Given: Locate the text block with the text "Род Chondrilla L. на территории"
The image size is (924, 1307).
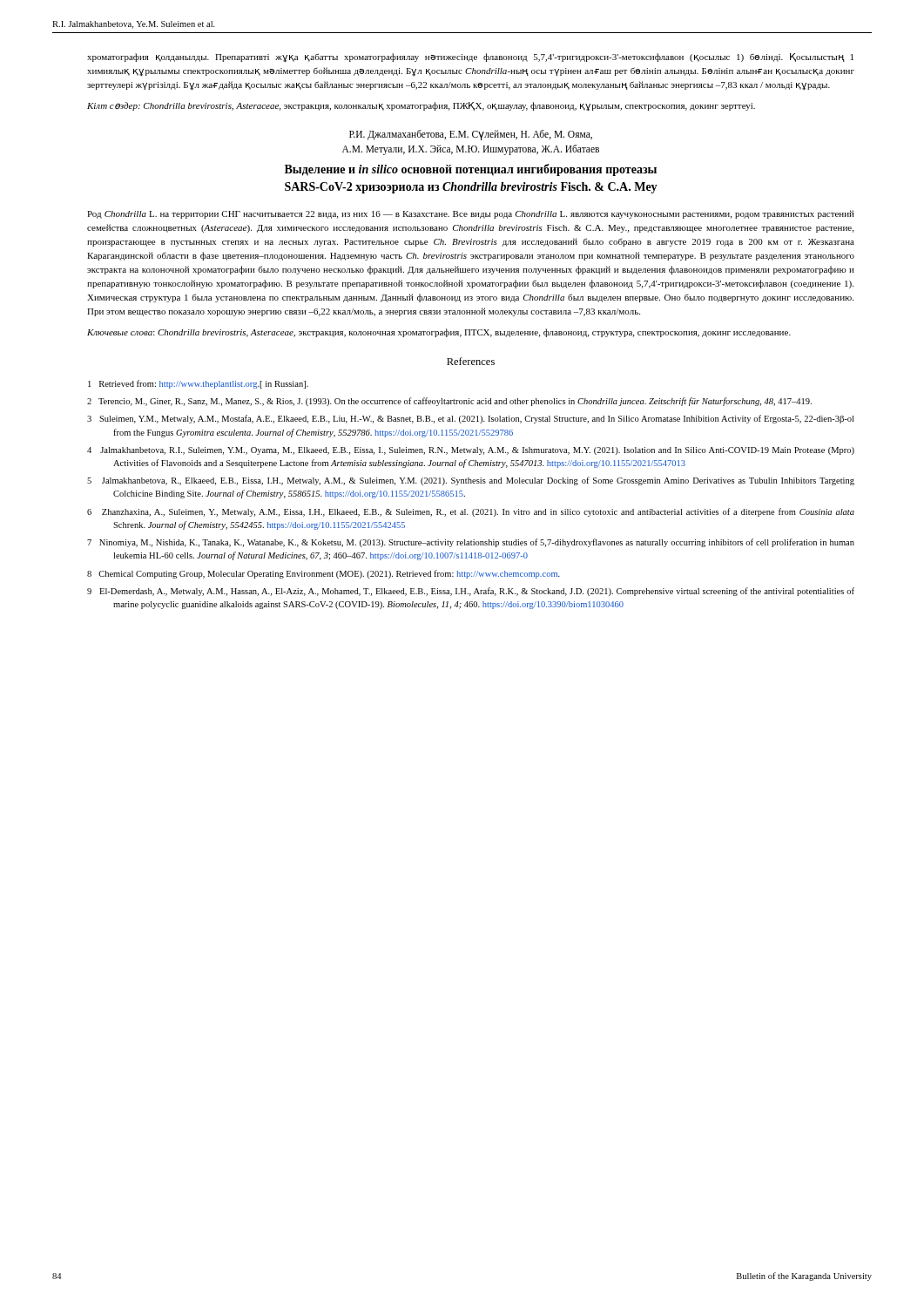Looking at the screenshot, I should click(471, 262).
